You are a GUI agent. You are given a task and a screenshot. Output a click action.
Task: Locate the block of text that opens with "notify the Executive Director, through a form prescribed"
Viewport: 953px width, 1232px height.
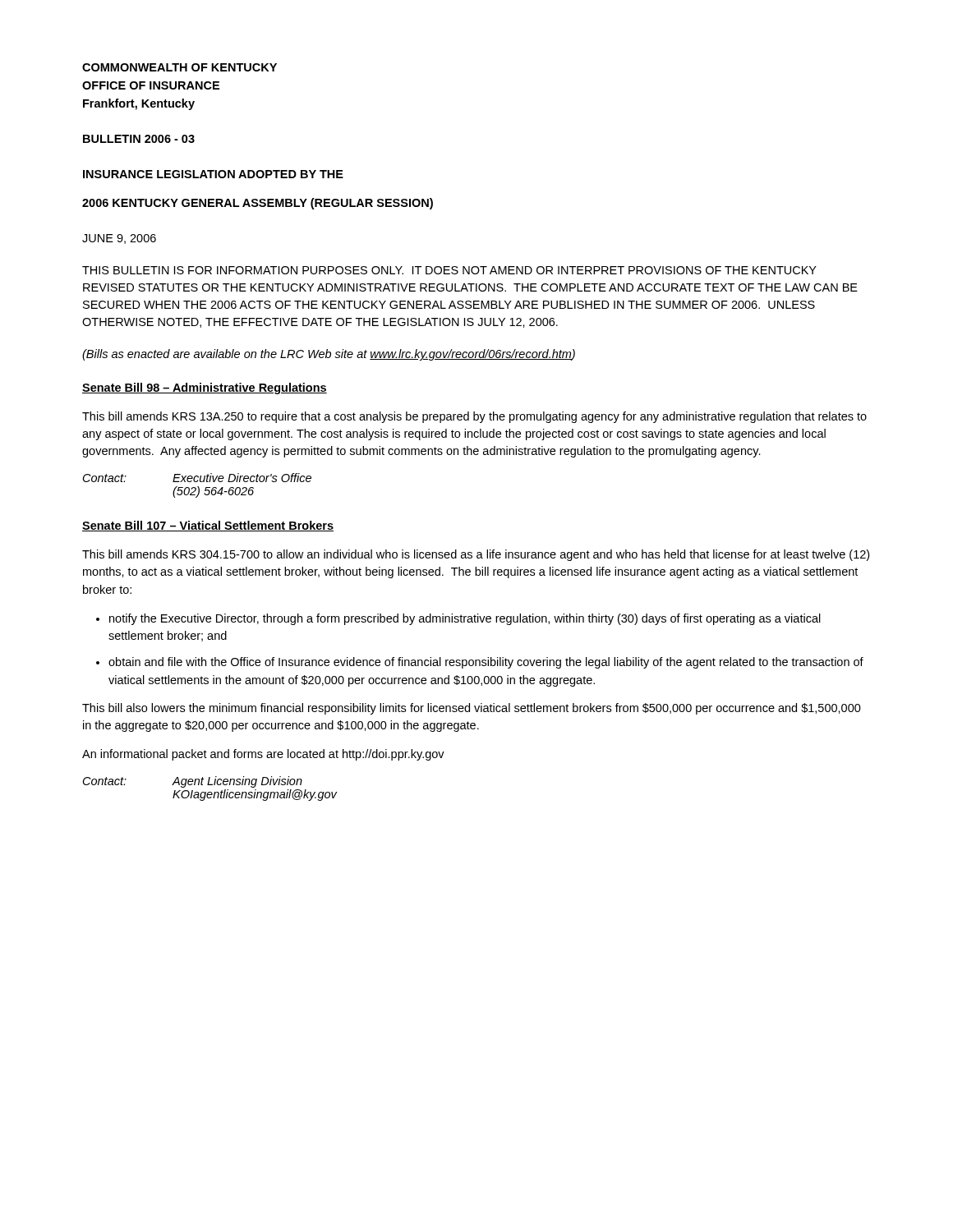tap(465, 627)
